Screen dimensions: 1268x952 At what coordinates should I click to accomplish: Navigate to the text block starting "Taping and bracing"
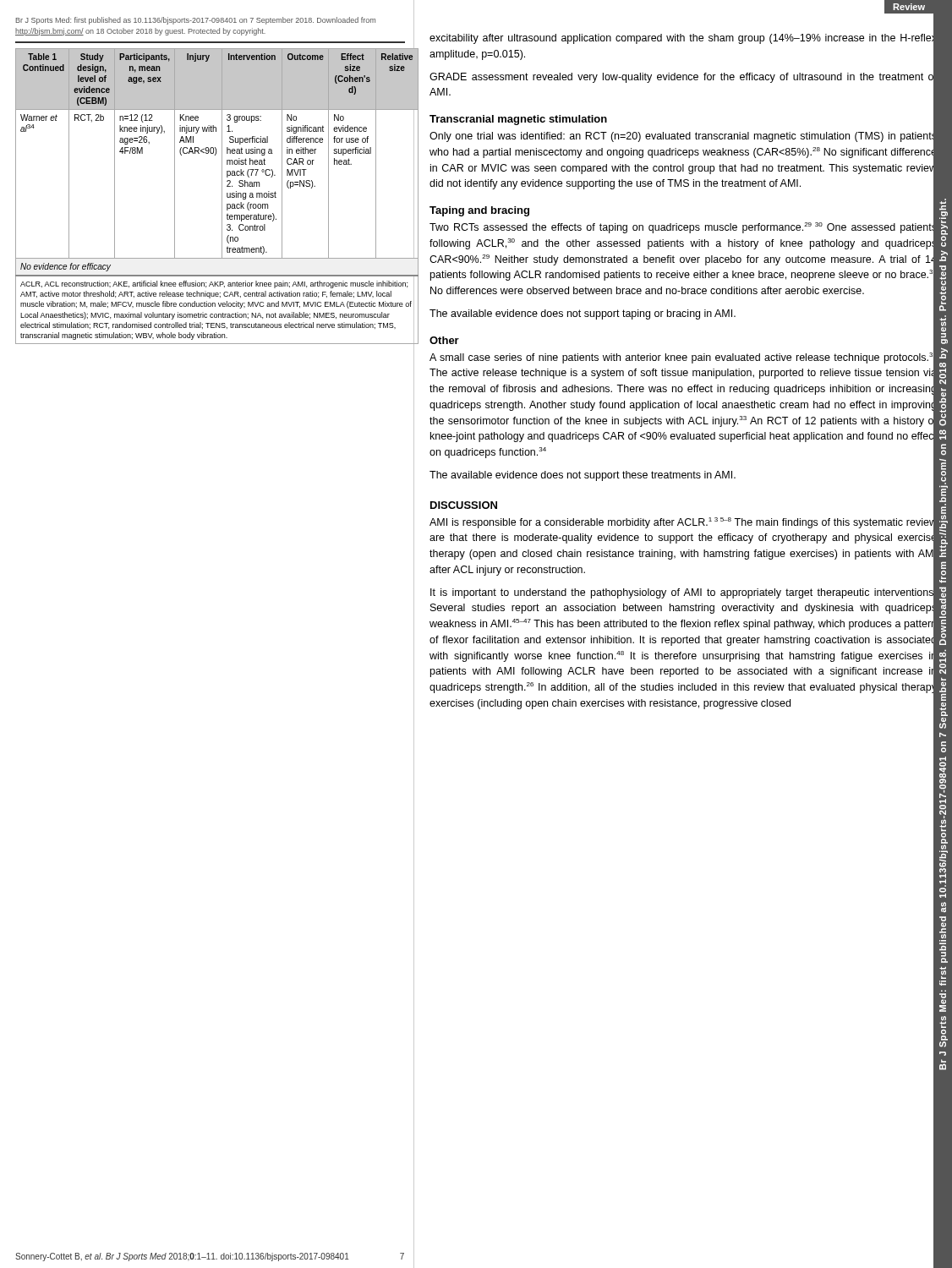(x=480, y=210)
